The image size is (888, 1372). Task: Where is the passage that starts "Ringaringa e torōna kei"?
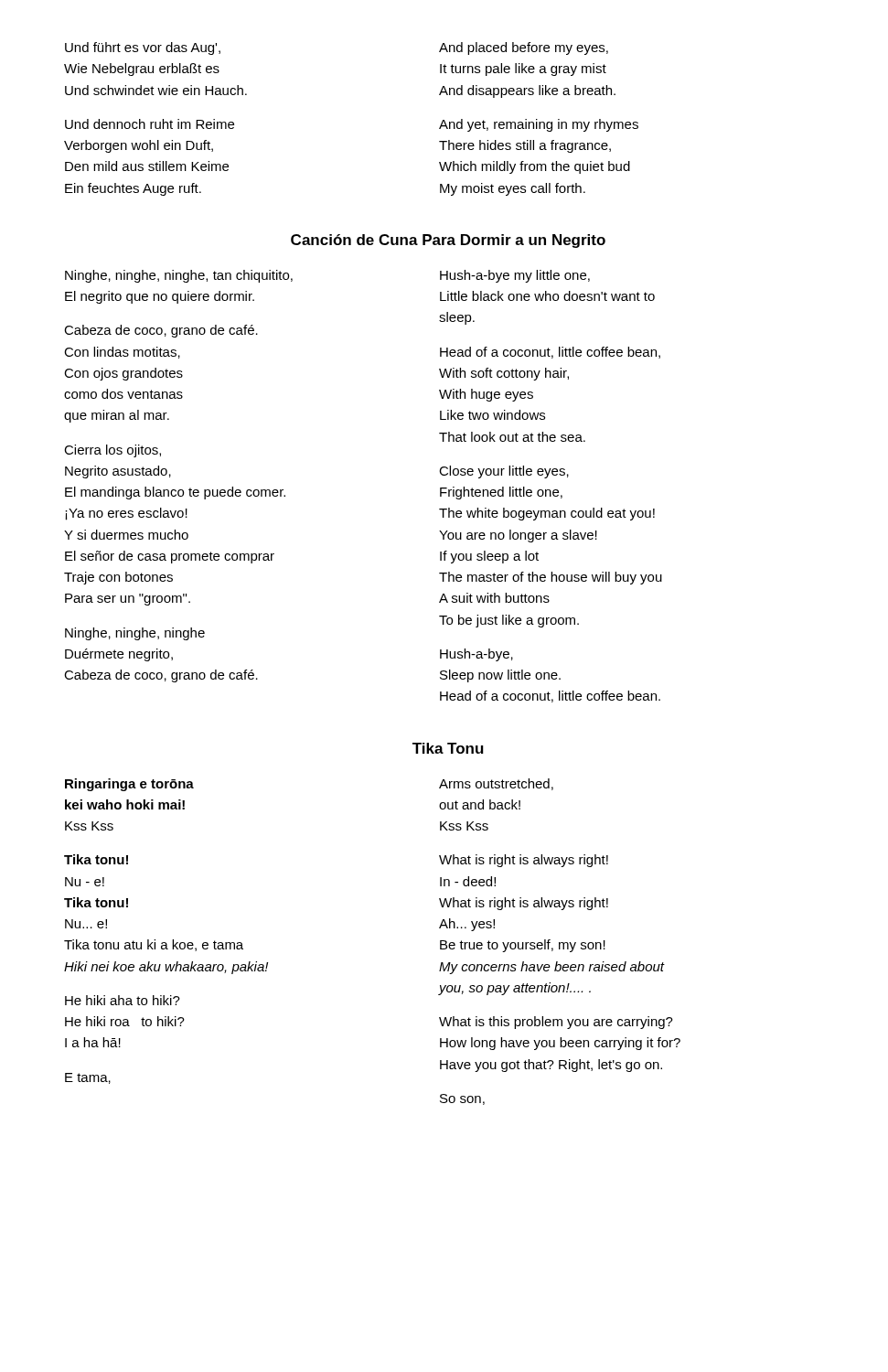[448, 947]
